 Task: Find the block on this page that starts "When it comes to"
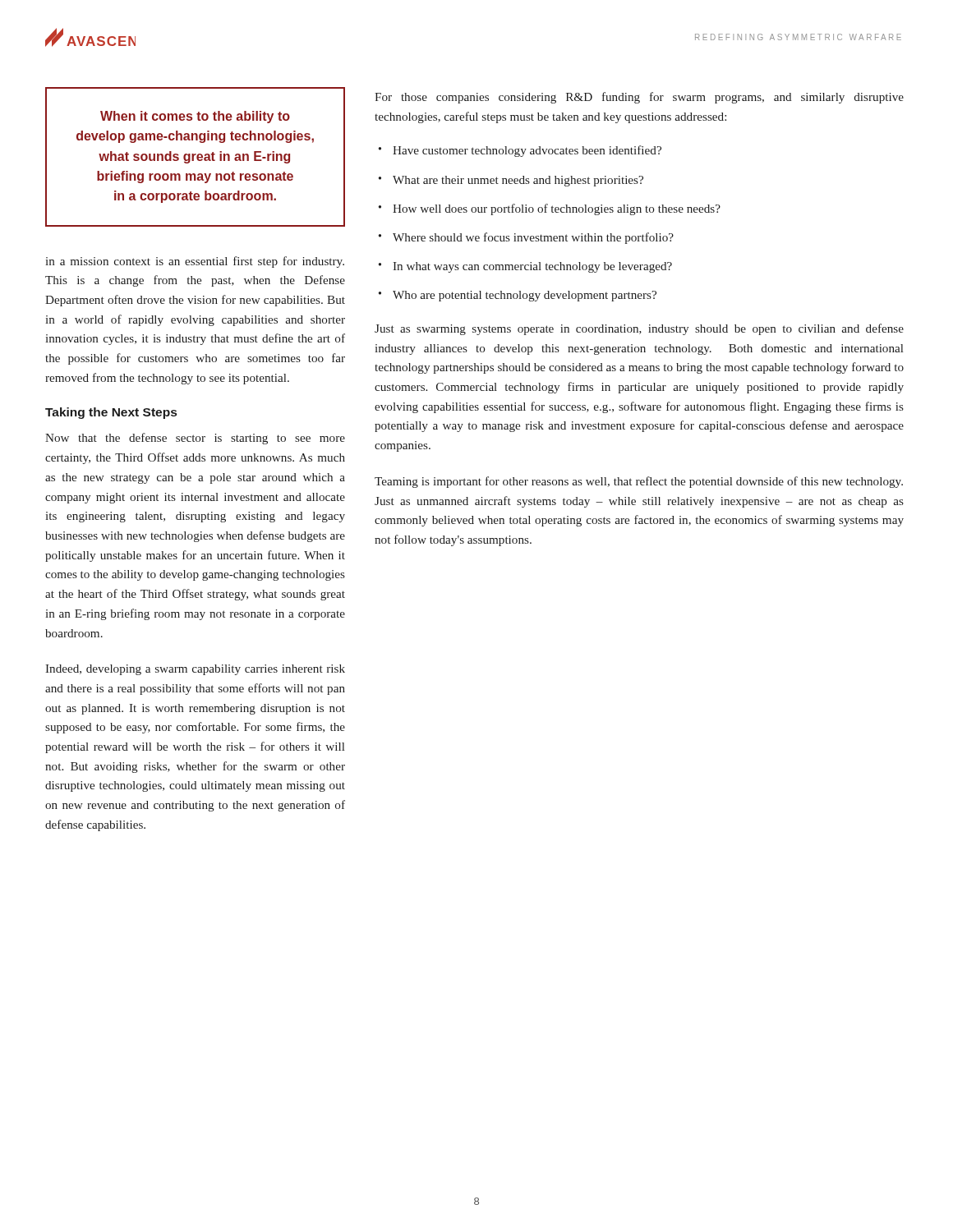pos(195,157)
